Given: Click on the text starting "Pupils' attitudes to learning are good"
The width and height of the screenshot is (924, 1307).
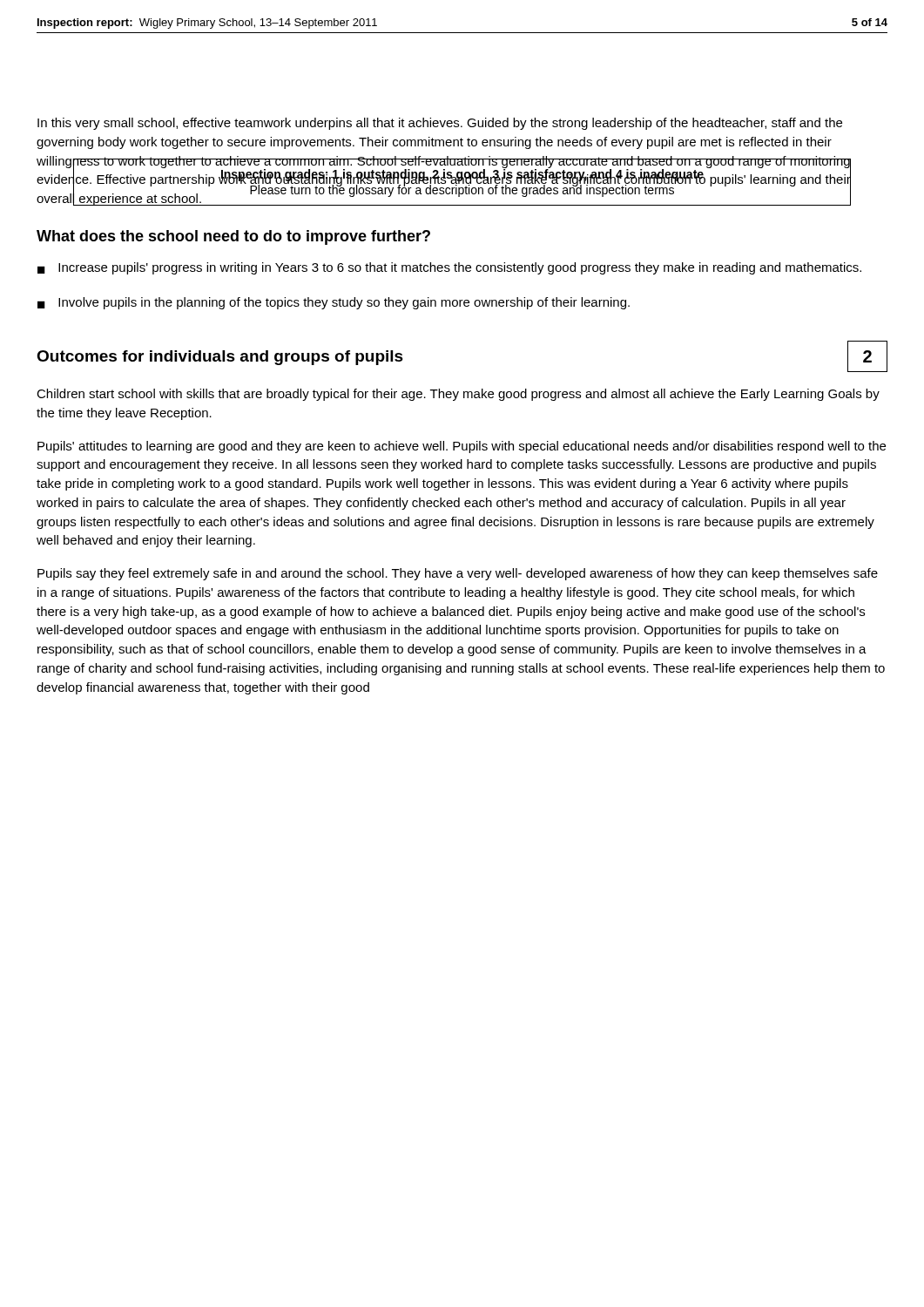Looking at the screenshot, I should 462,493.
